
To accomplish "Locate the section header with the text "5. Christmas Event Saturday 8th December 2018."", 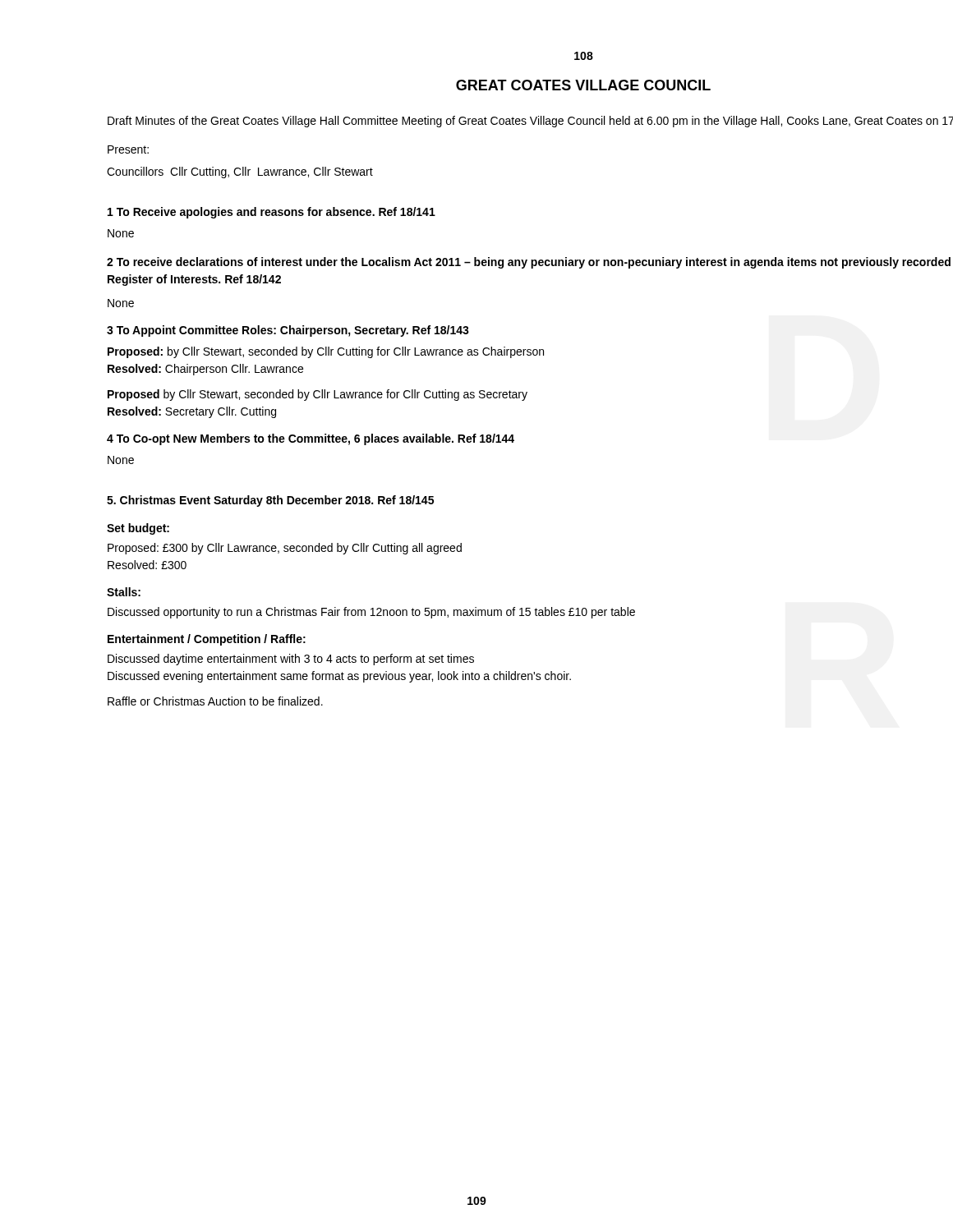I will (x=270, y=500).
